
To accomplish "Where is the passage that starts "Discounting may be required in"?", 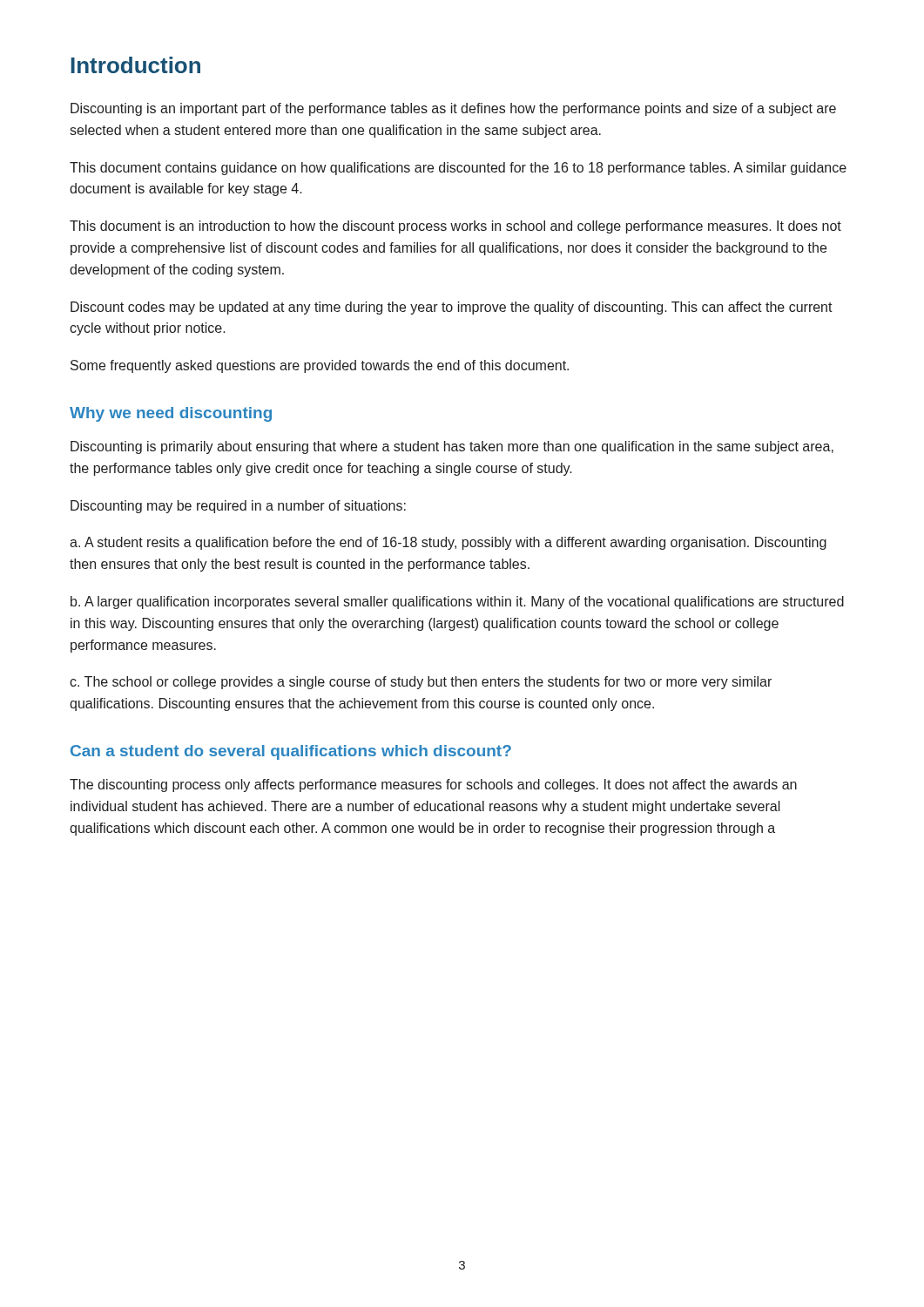I will [x=238, y=507].
